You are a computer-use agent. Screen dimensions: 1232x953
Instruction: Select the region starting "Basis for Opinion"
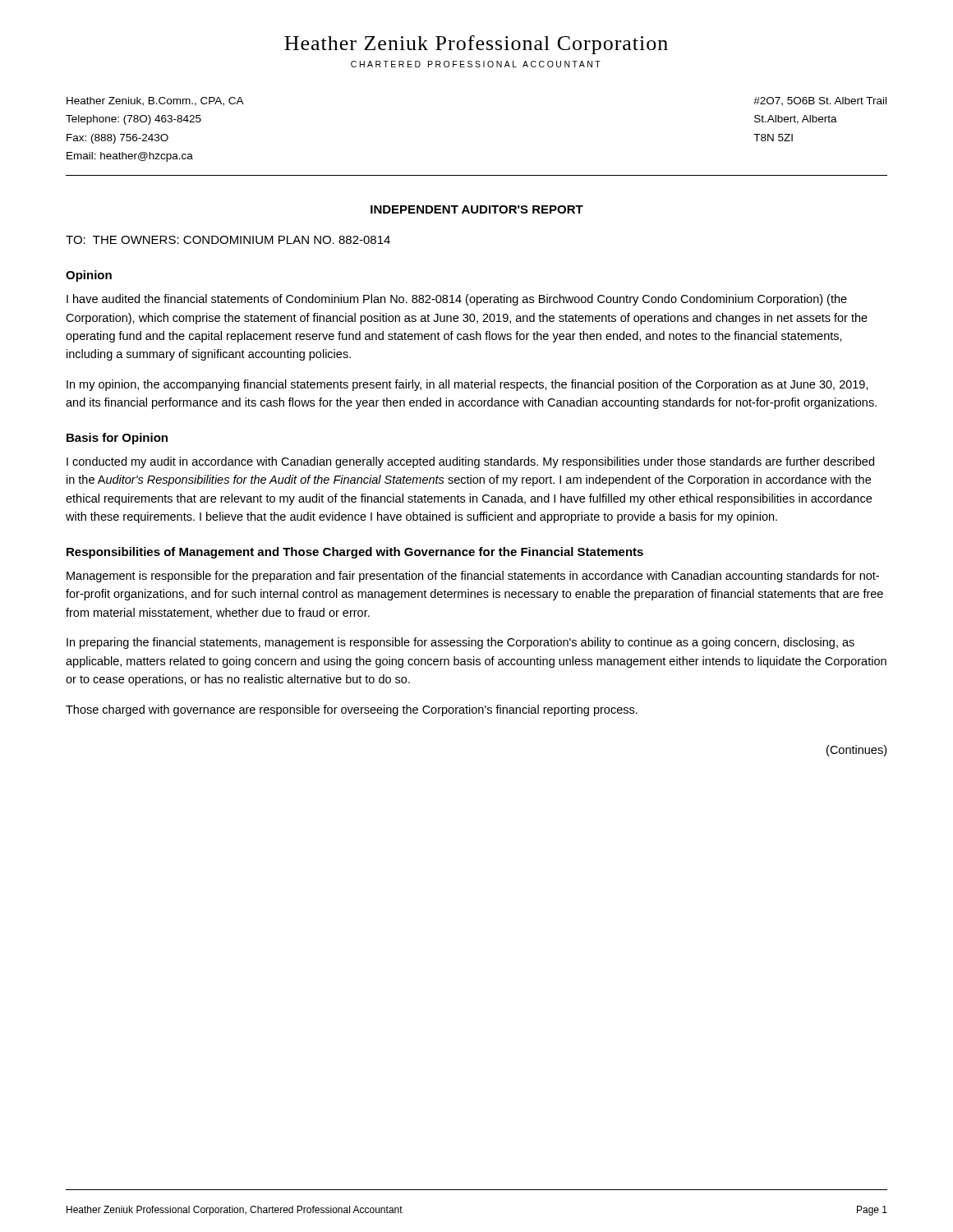click(117, 437)
